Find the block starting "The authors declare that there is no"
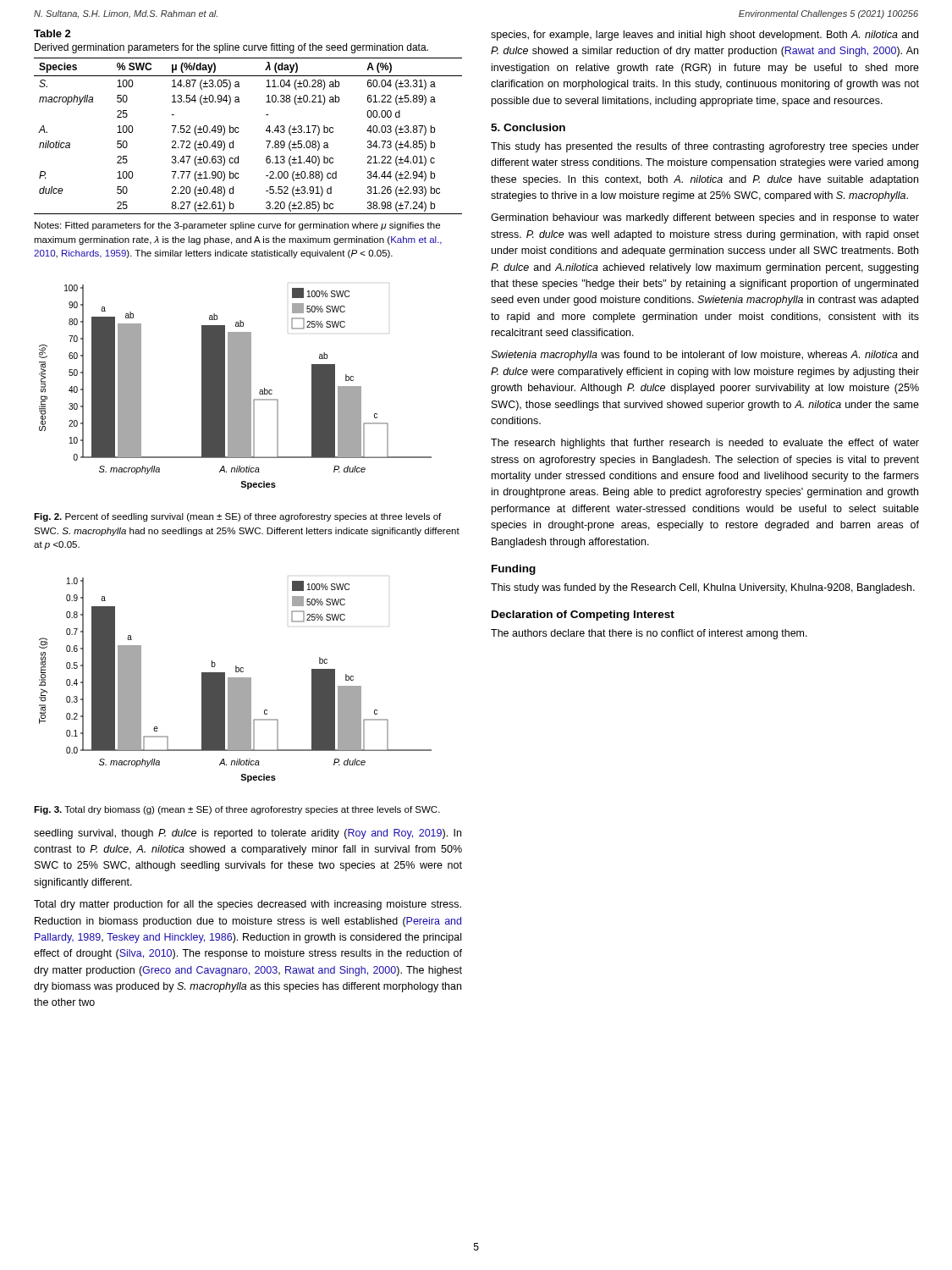This screenshot has height=1270, width=952. (649, 634)
